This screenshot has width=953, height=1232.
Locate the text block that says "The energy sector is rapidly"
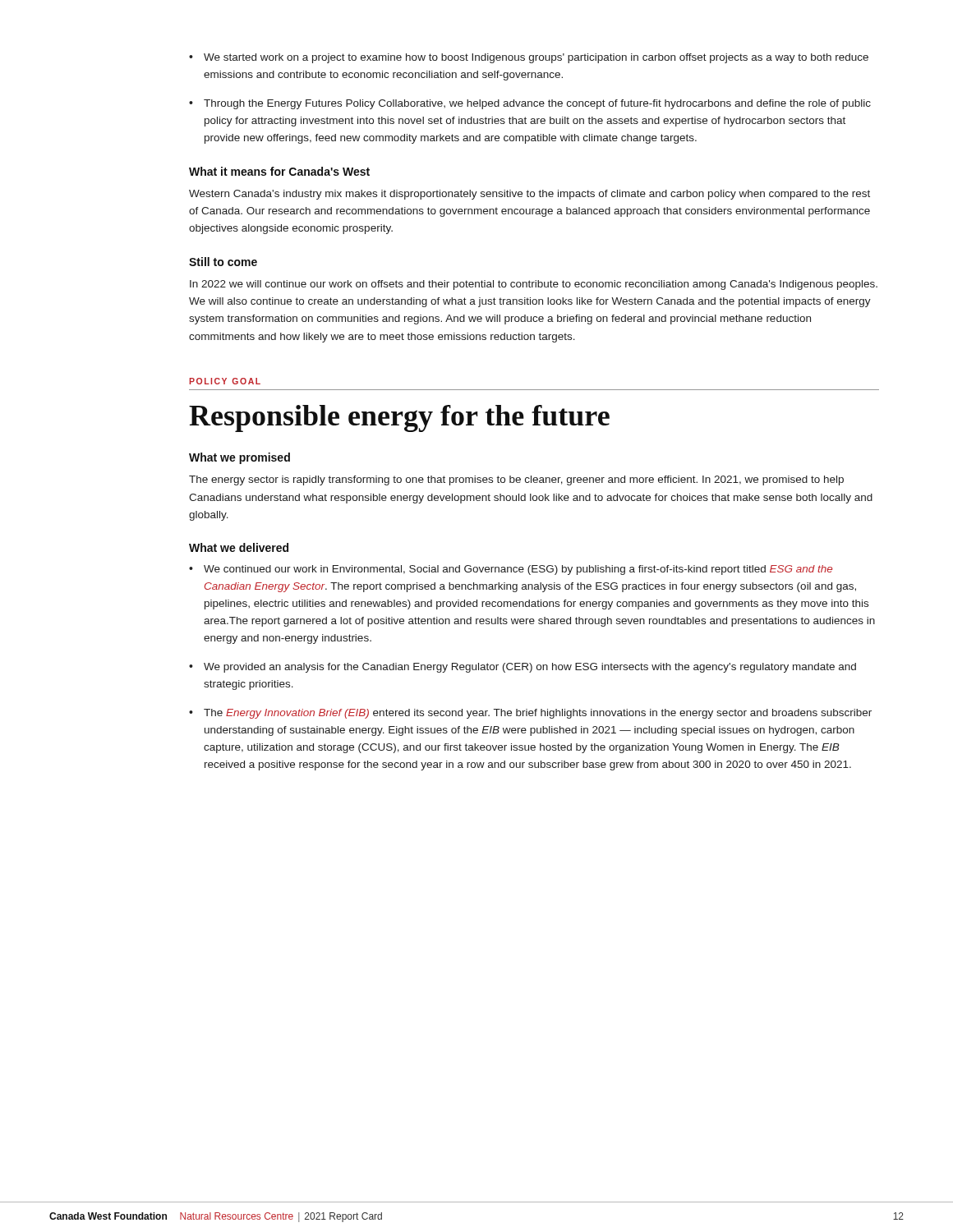(x=531, y=497)
